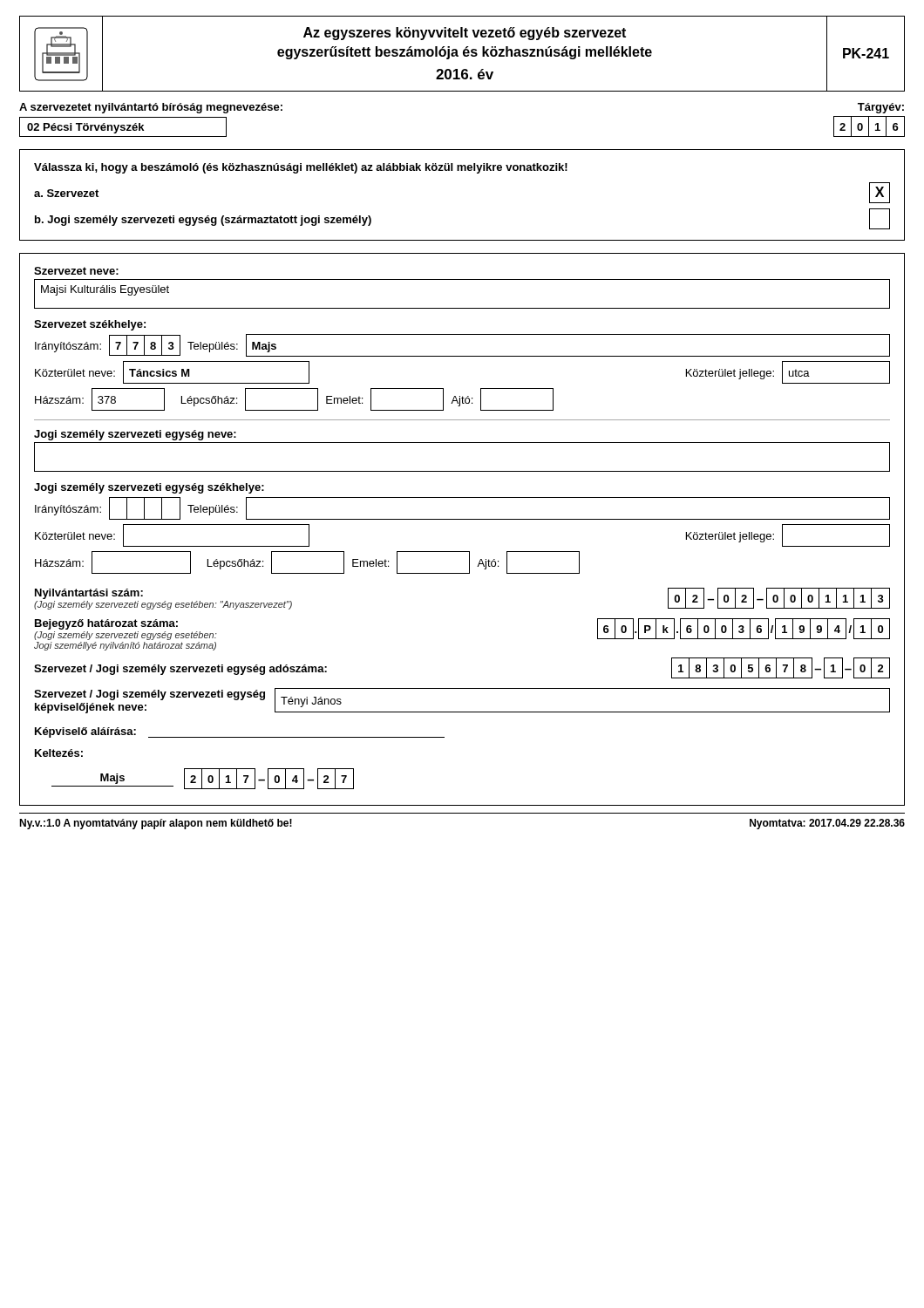Click where it says "02 Pécsi Törvényszék 2 0 1 6"
This screenshot has height=1308, width=924.
point(122,126)
